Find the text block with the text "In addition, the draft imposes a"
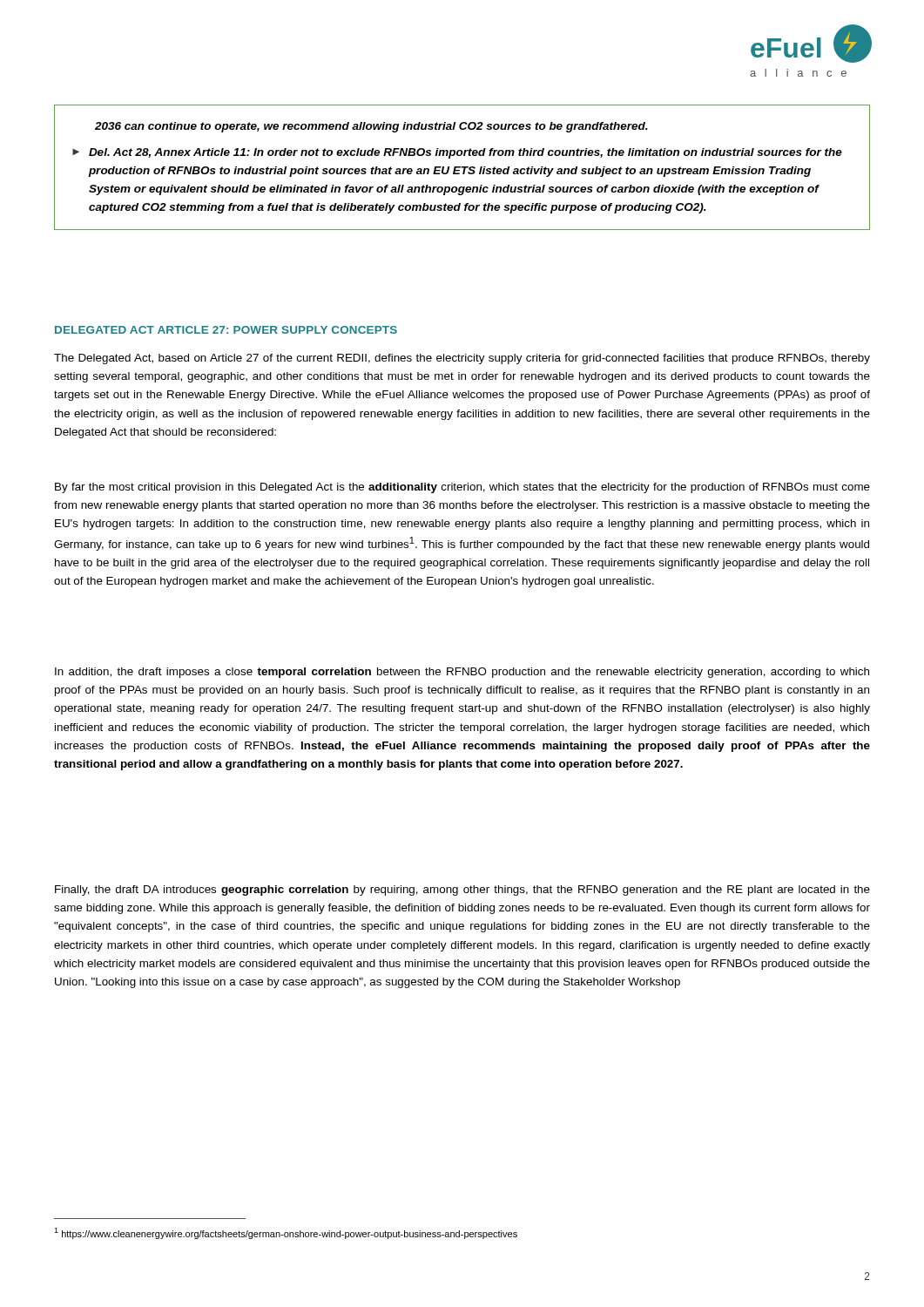924x1307 pixels. click(462, 718)
